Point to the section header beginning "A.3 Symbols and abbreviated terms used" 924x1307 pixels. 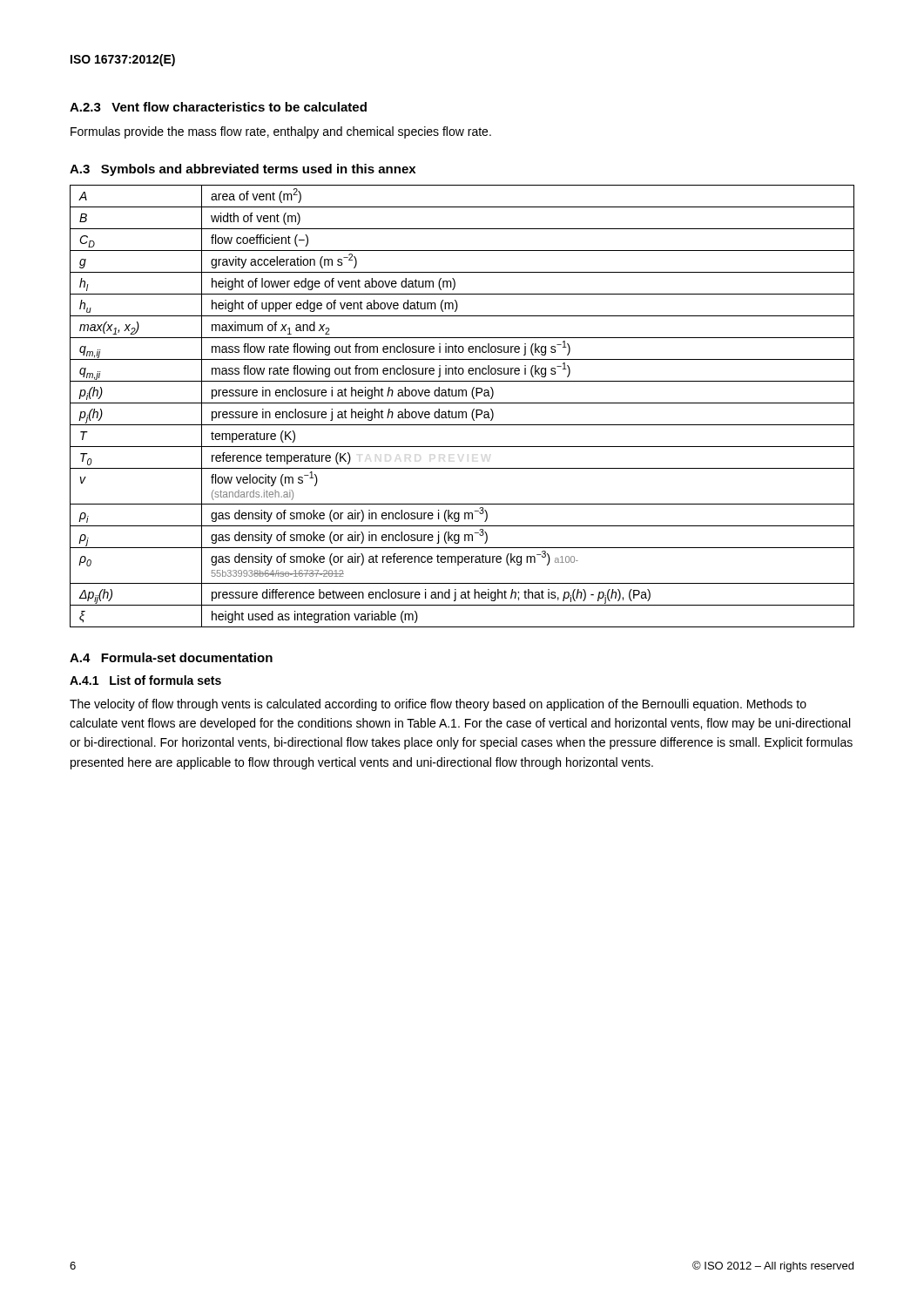pyautogui.click(x=243, y=168)
